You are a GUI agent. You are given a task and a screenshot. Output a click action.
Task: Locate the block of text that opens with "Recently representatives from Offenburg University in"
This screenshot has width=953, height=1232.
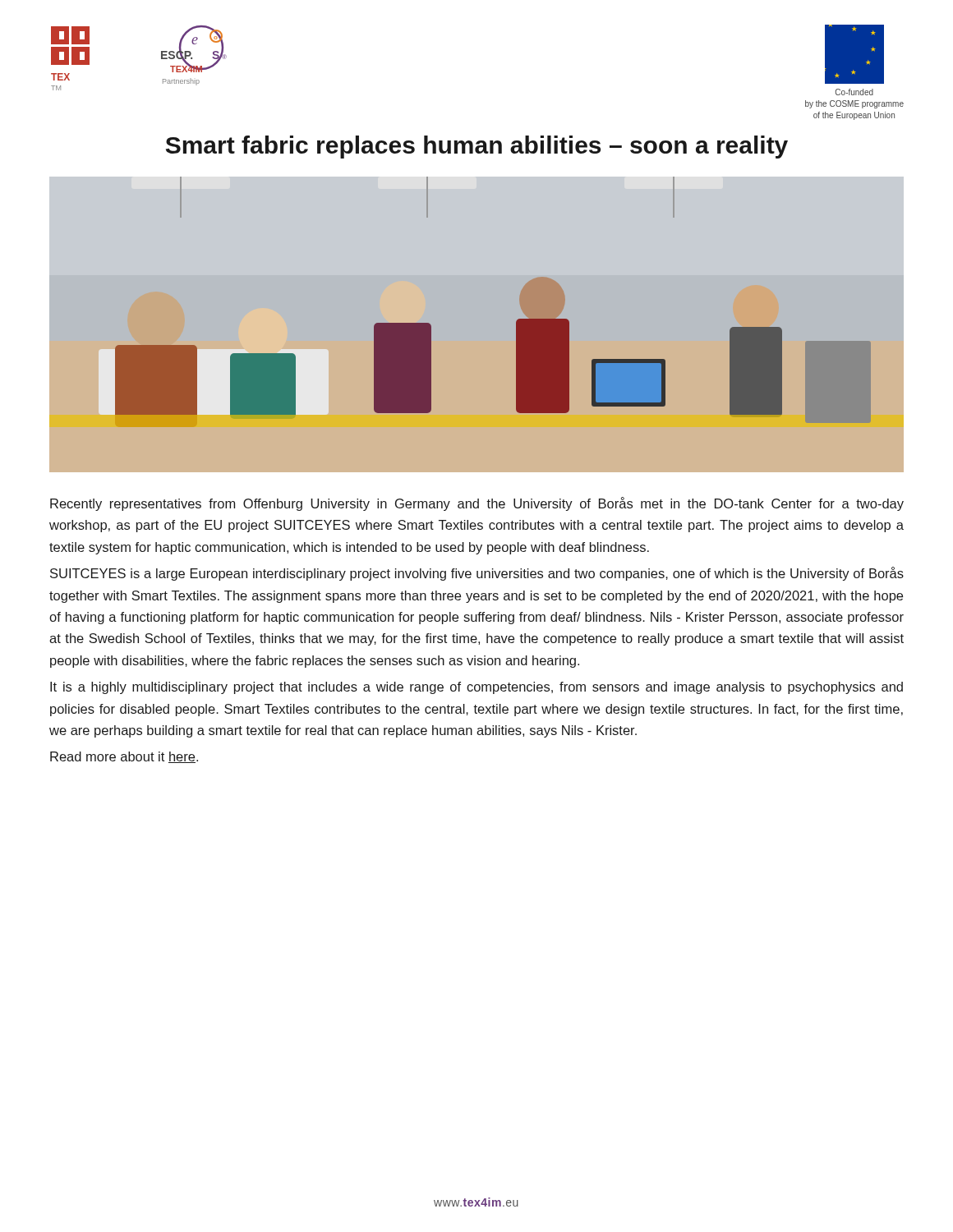(x=476, y=630)
